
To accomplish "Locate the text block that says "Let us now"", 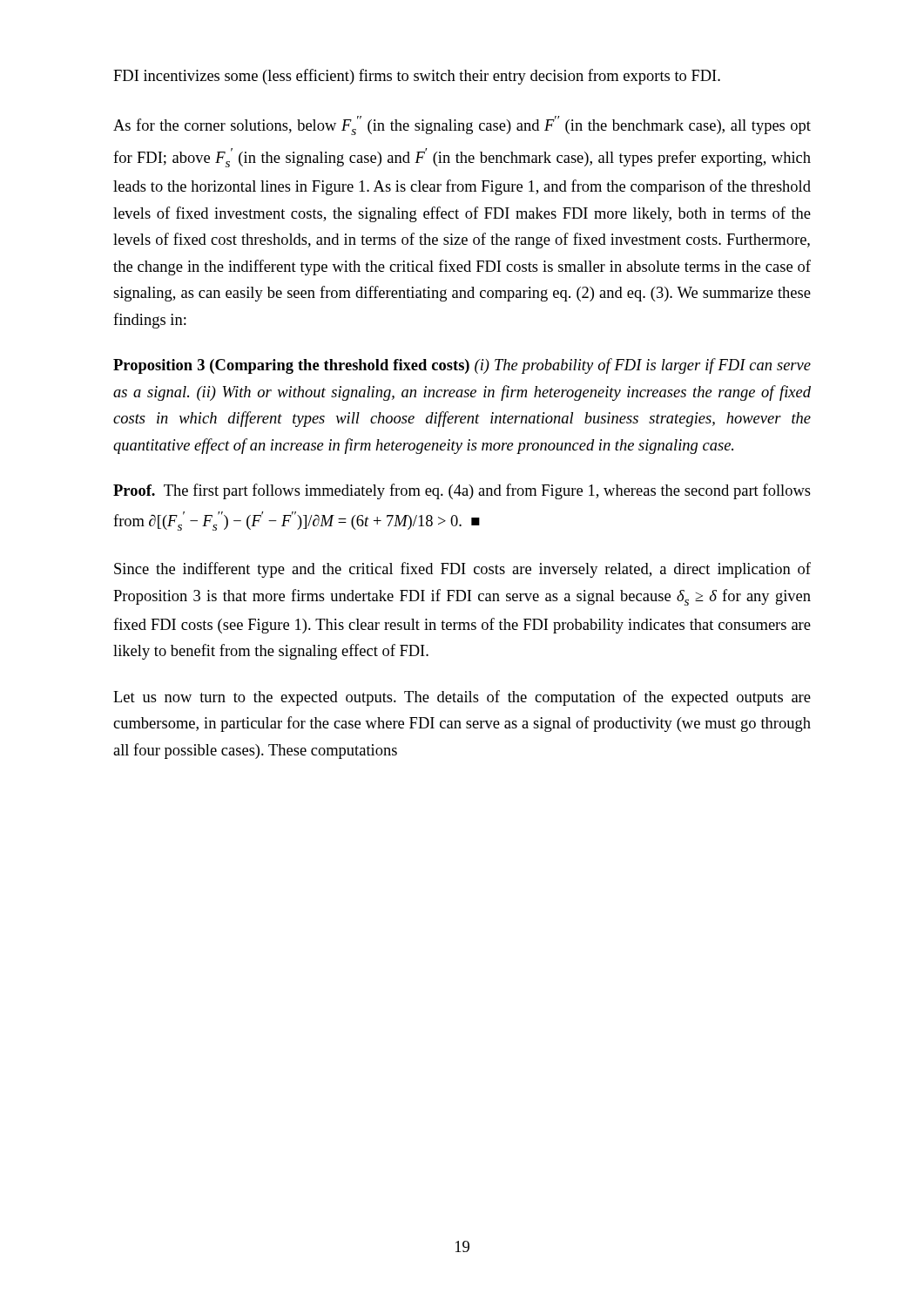I will point(462,724).
